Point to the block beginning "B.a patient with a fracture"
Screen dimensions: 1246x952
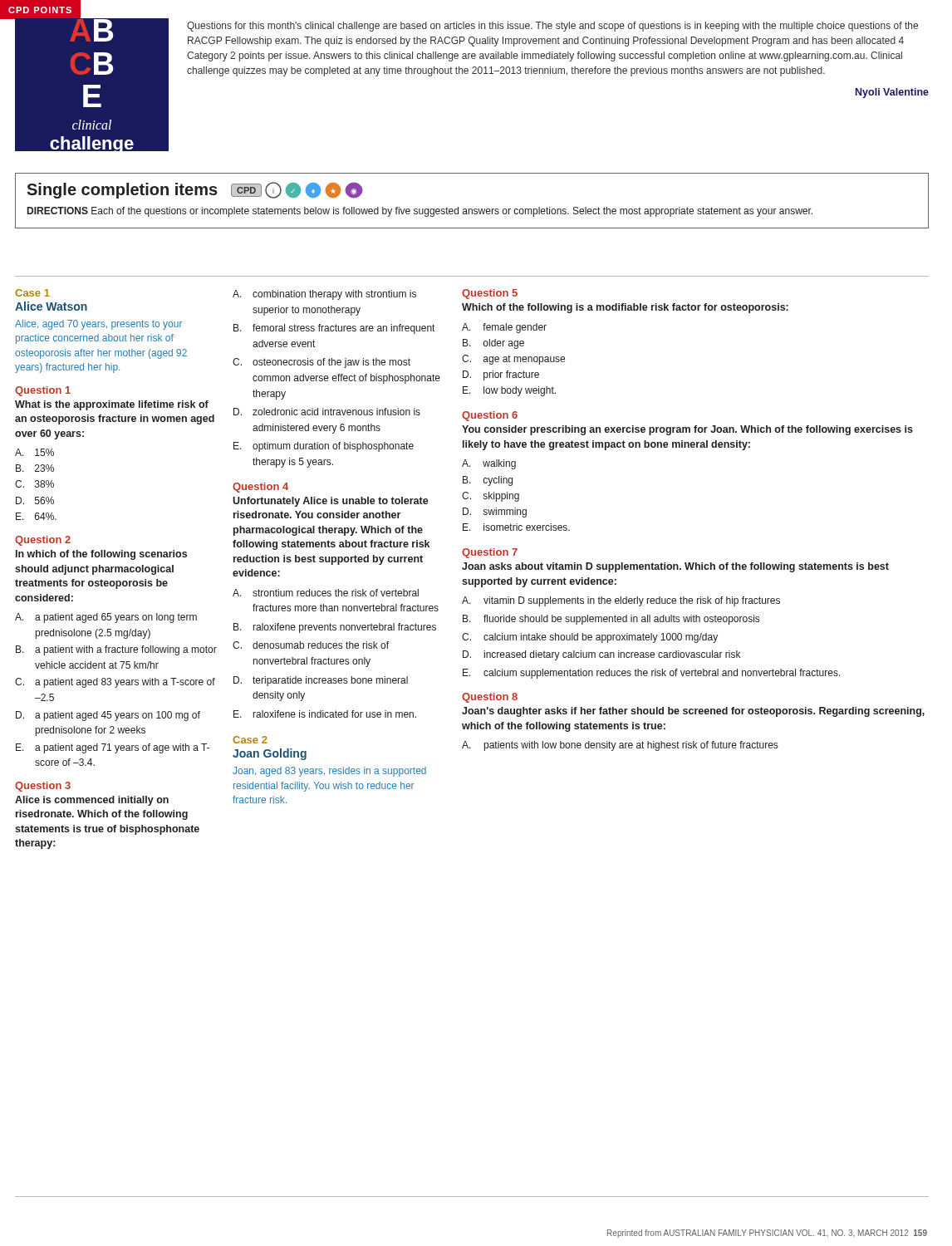click(116, 658)
